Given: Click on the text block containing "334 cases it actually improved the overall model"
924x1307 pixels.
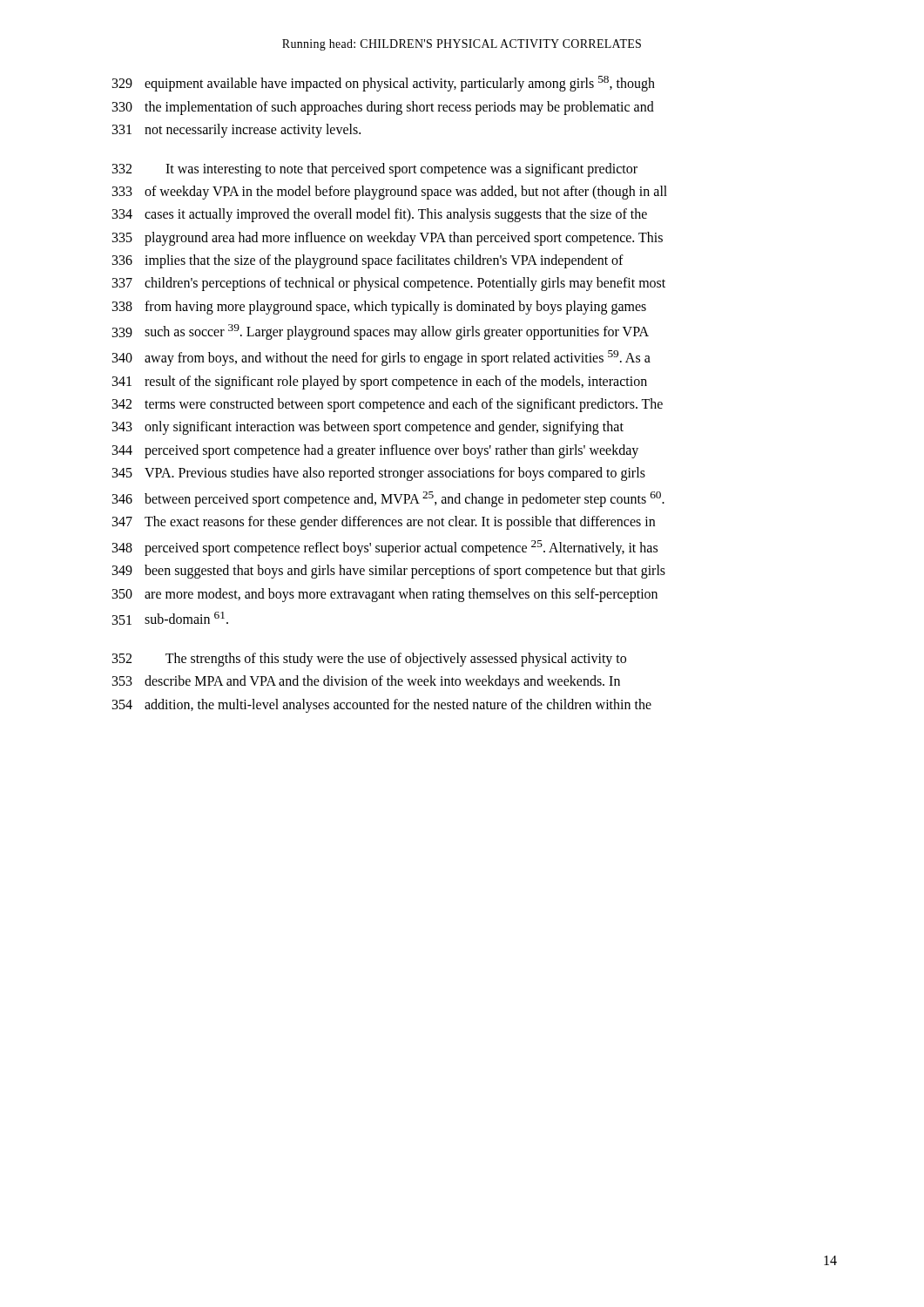Looking at the screenshot, I should [379, 215].
